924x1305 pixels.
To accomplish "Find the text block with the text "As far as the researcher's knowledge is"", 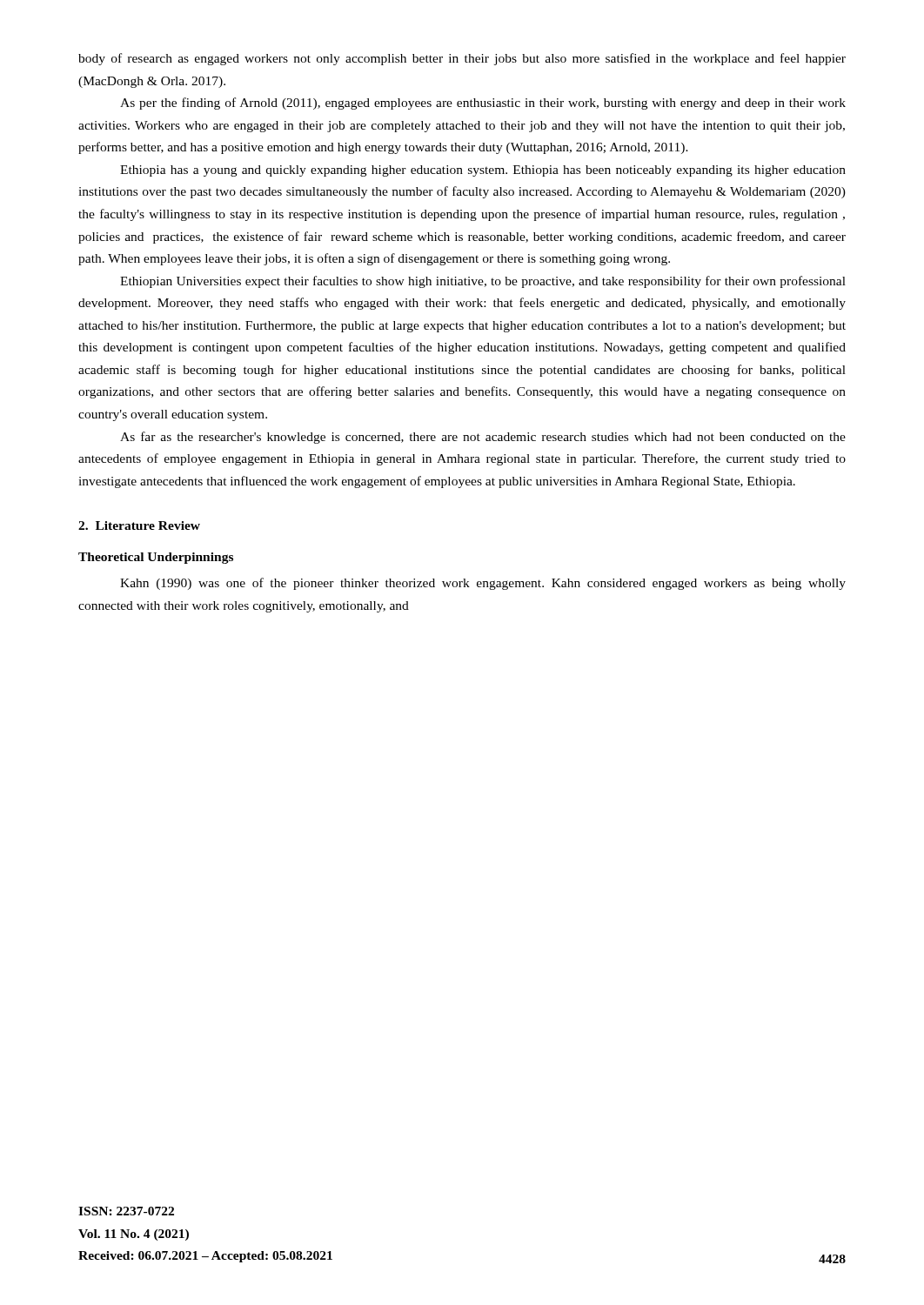I will click(x=462, y=458).
